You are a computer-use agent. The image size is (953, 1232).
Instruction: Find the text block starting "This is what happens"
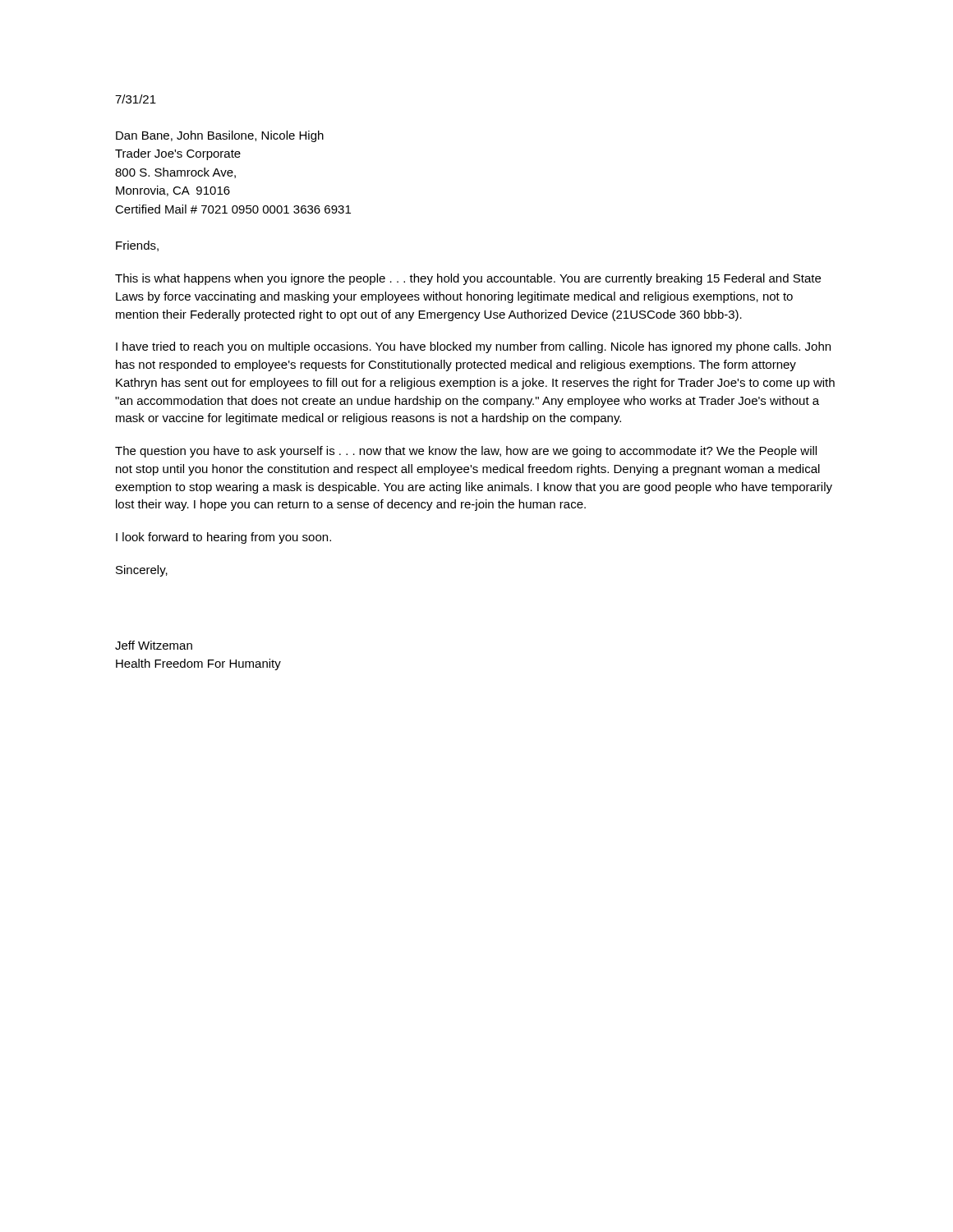coord(468,296)
